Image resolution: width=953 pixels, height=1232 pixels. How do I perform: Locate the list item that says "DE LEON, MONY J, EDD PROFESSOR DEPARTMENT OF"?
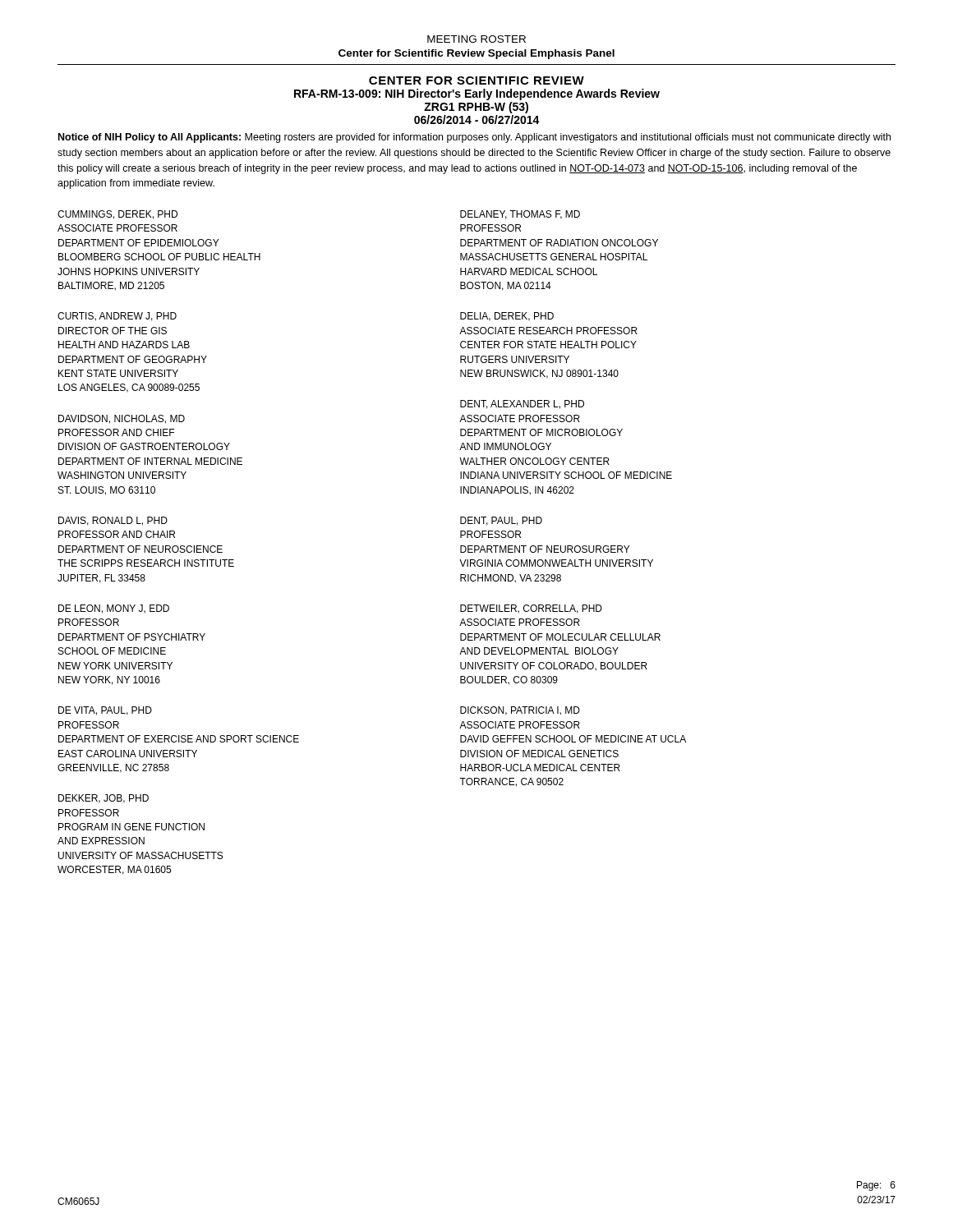(x=132, y=644)
